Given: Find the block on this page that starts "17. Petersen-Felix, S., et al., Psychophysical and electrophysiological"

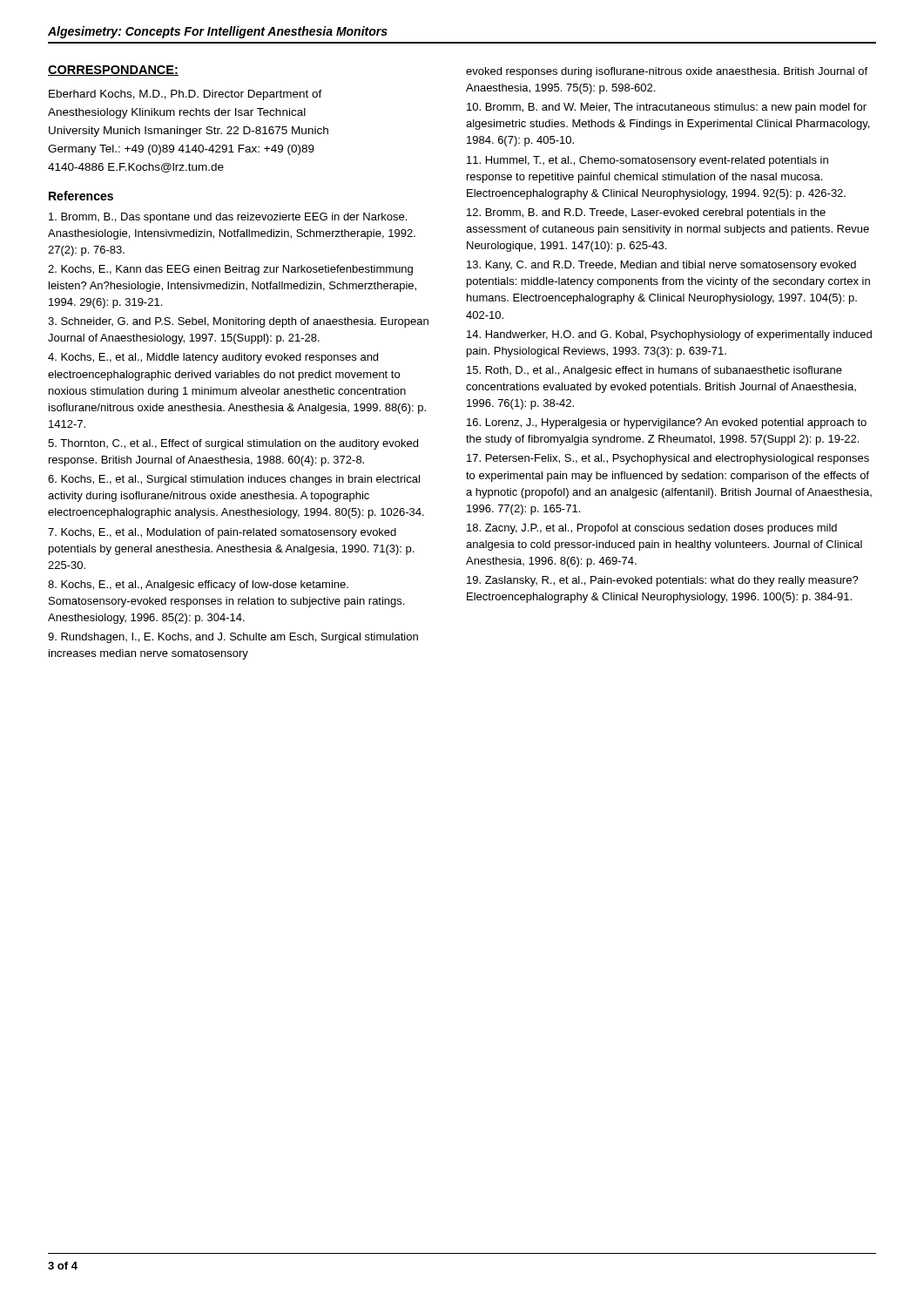Looking at the screenshot, I should coord(669,483).
